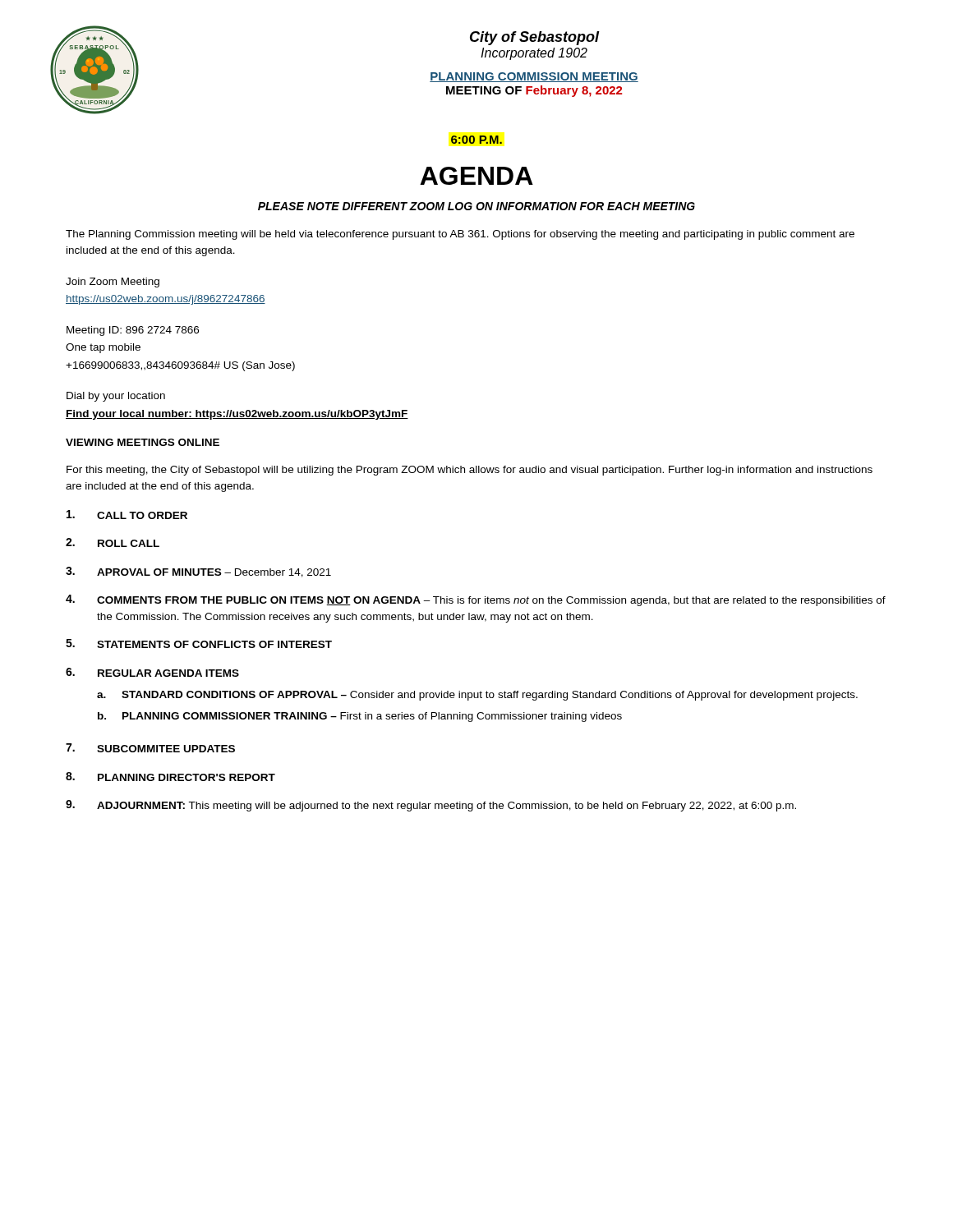Select the list item that says "9. ADJOURNMENT: This meeting will be adjourned to"
Viewport: 953px width, 1232px height.
tap(476, 806)
